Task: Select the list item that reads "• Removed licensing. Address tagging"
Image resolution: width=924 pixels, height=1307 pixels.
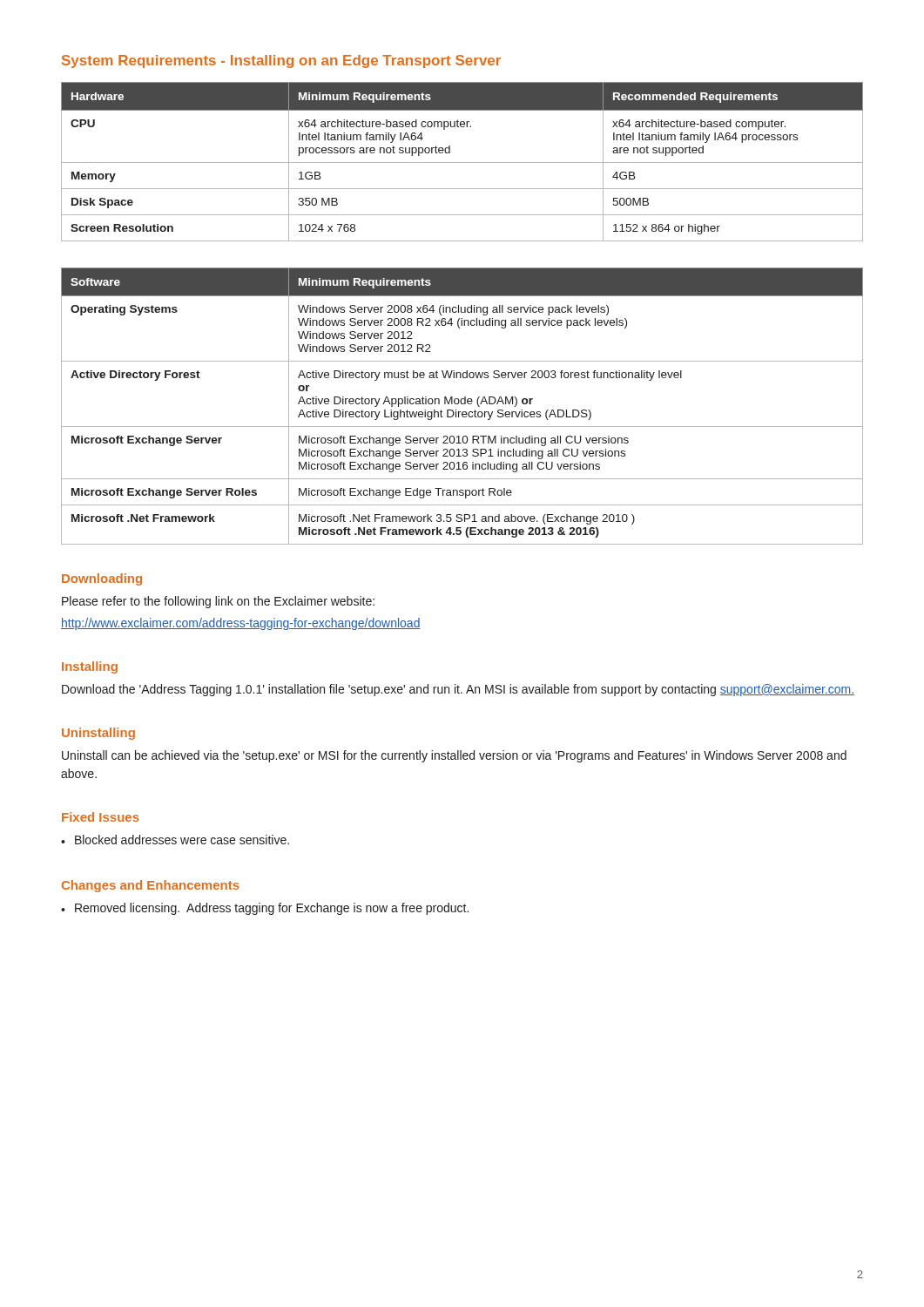Action: (462, 909)
